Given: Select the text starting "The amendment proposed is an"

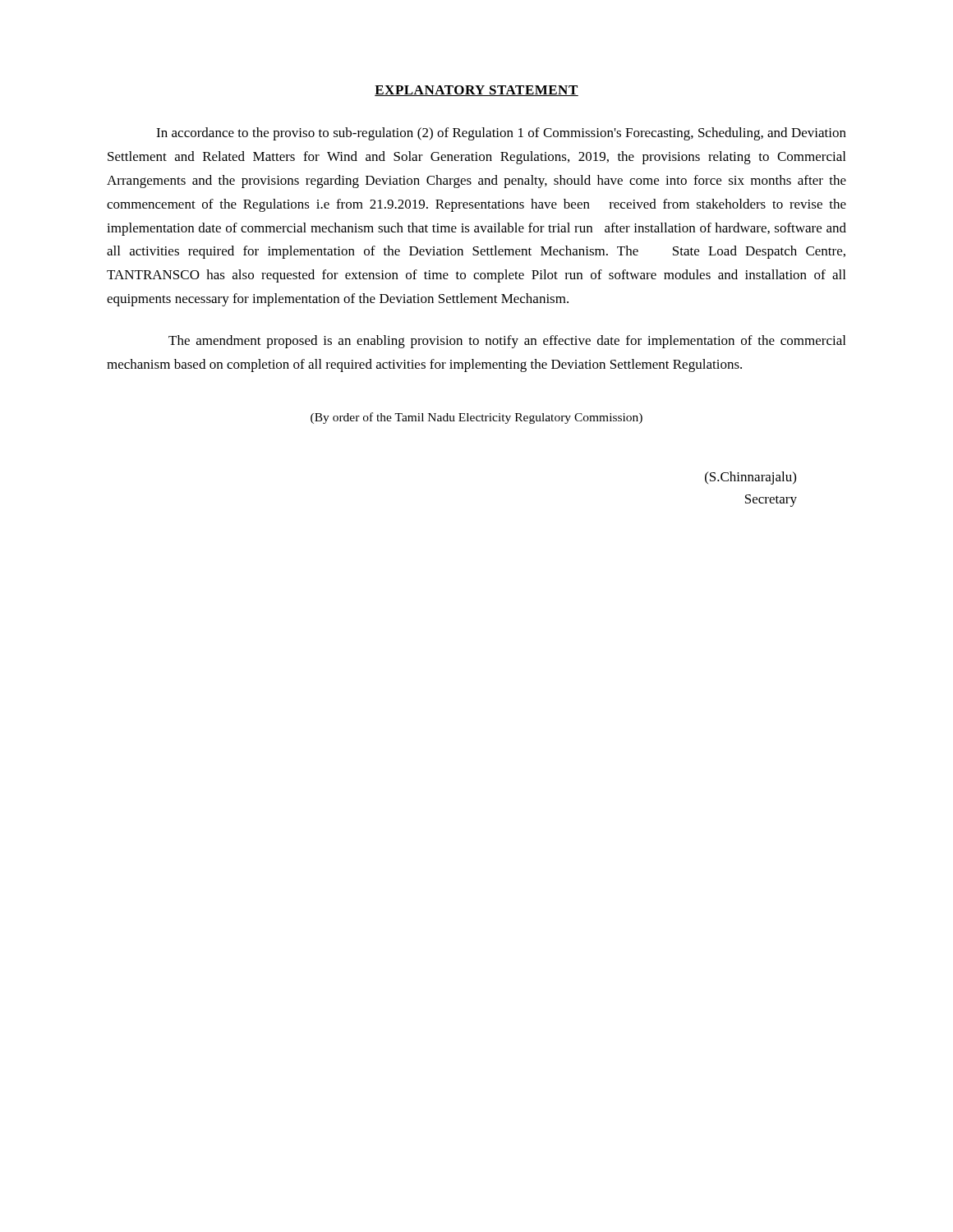Looking at the screenshot, I should coord(476,352).
